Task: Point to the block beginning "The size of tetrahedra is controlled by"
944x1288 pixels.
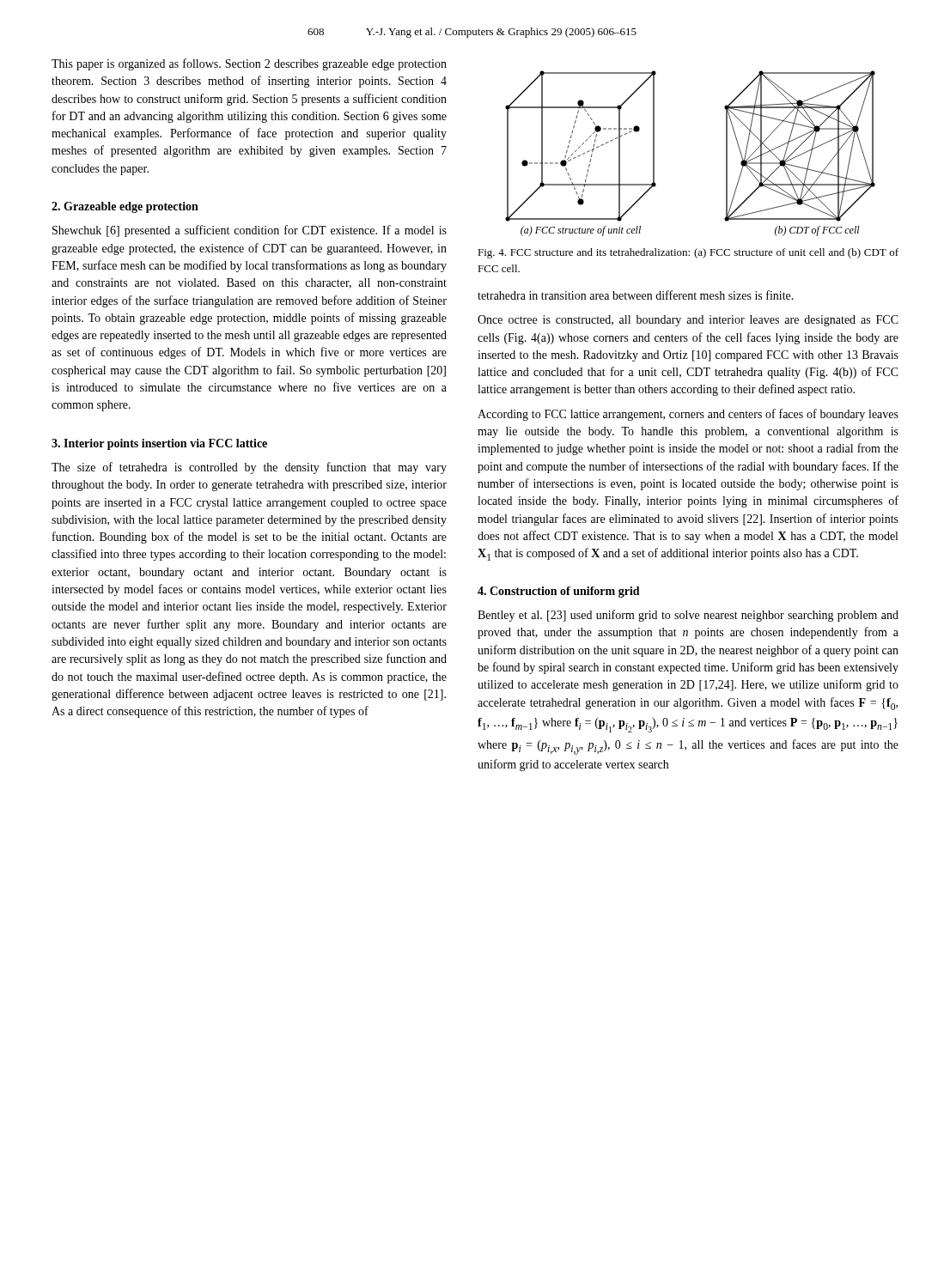Action: 249,590
